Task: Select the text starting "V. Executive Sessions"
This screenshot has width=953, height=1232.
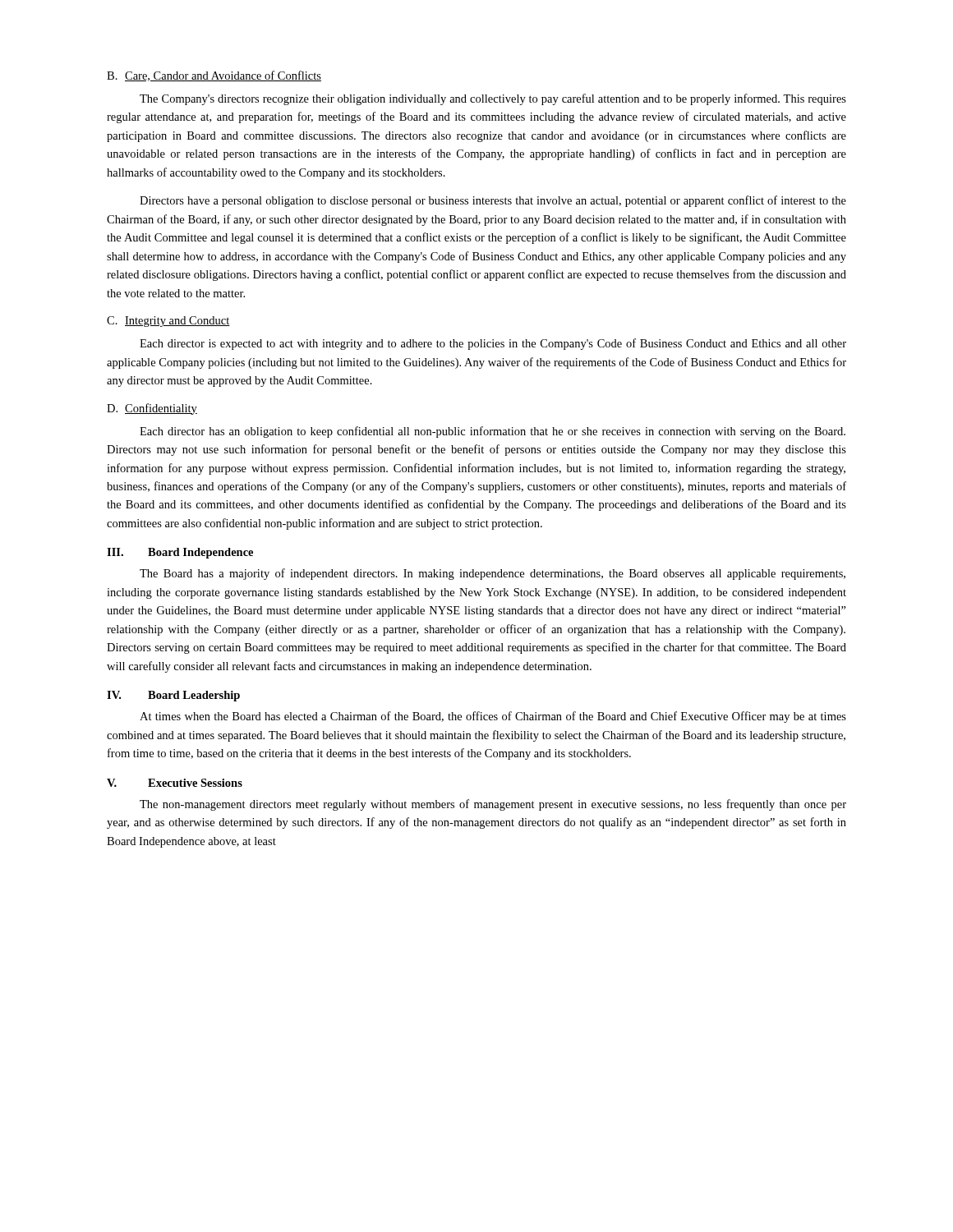Action: tap(174, 783)
